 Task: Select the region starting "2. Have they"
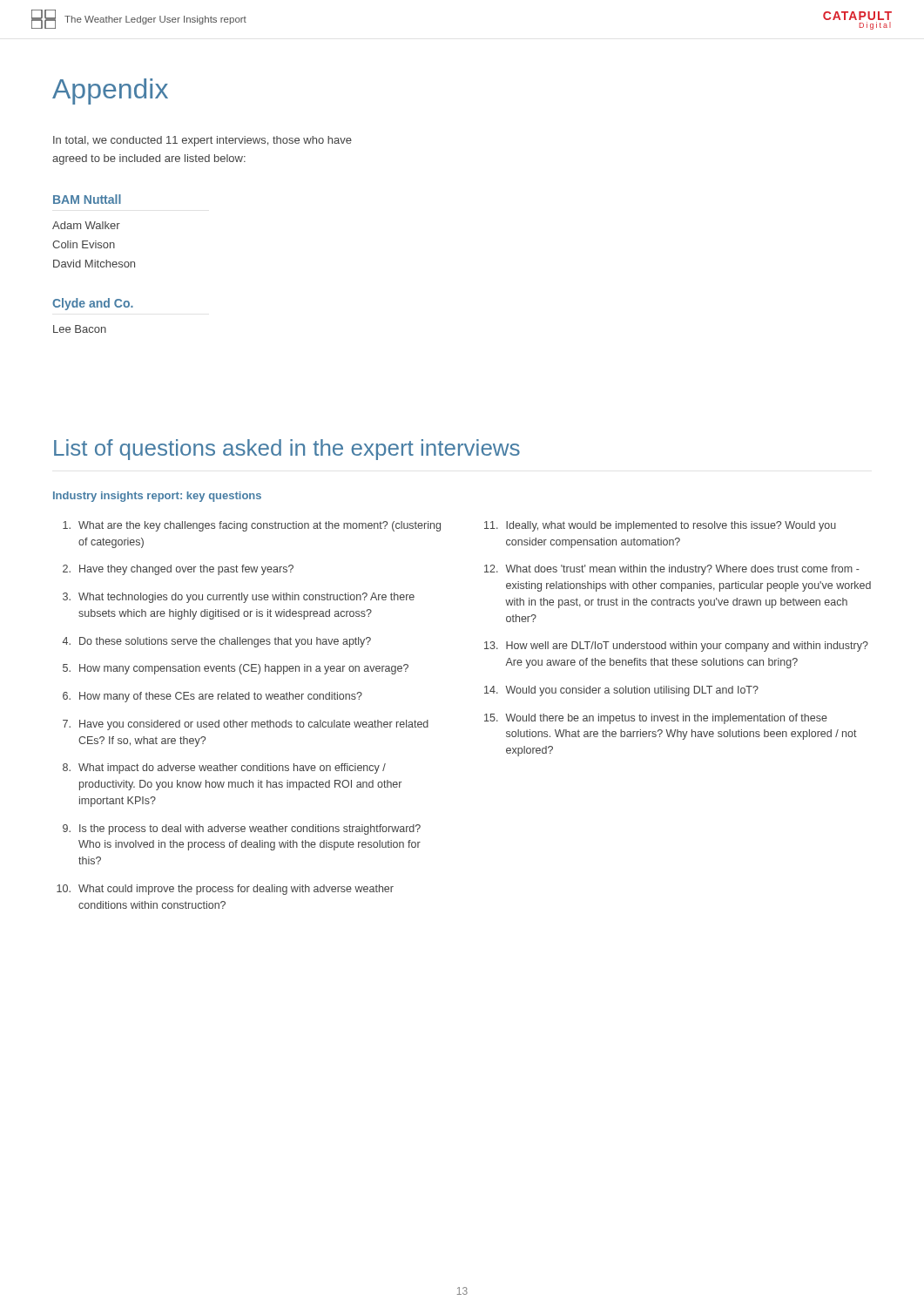pyautogui.click(x=248, y=570)
